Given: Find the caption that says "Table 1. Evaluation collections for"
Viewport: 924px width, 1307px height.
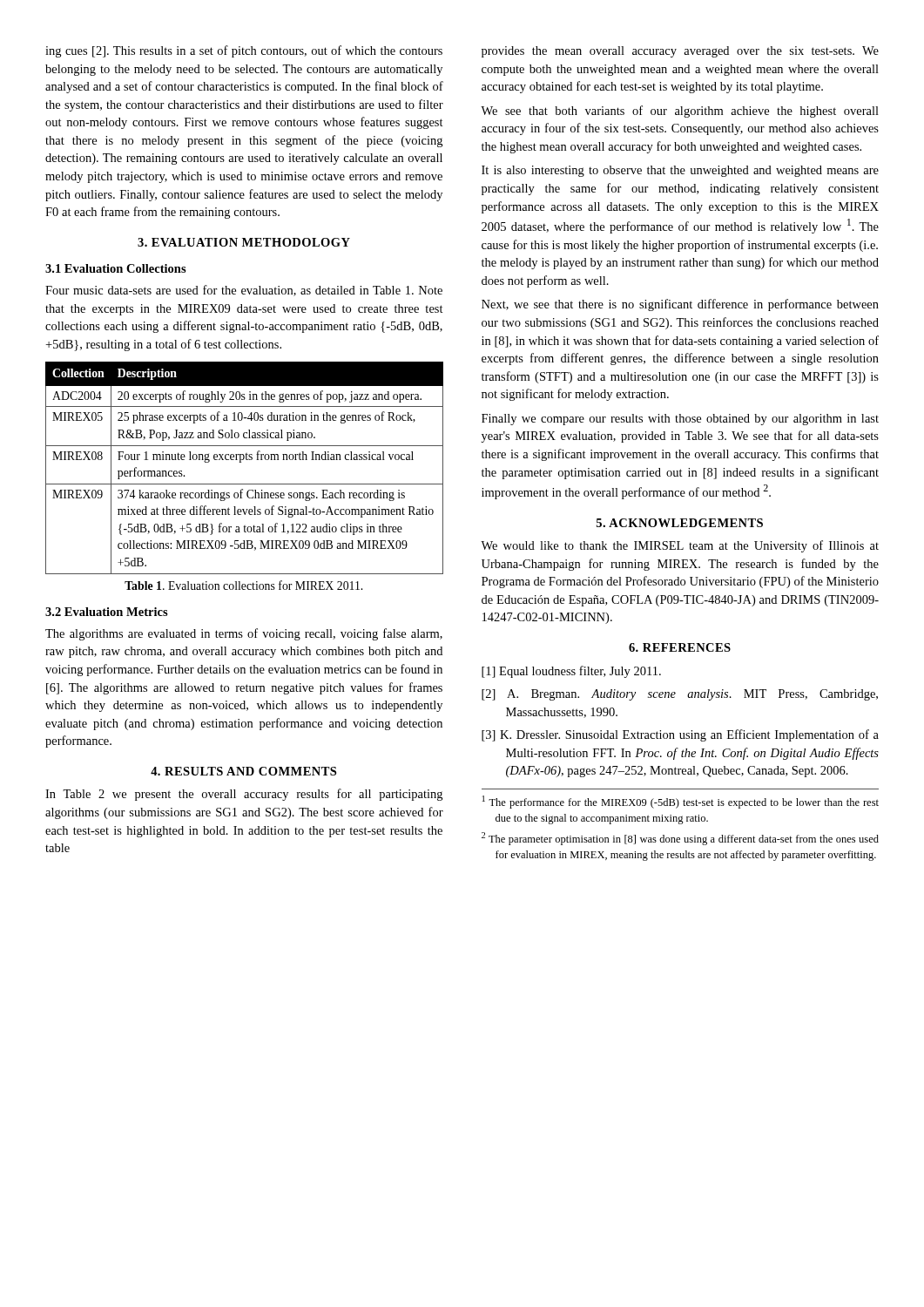Looking at the screenshot, I should point(244,586).
